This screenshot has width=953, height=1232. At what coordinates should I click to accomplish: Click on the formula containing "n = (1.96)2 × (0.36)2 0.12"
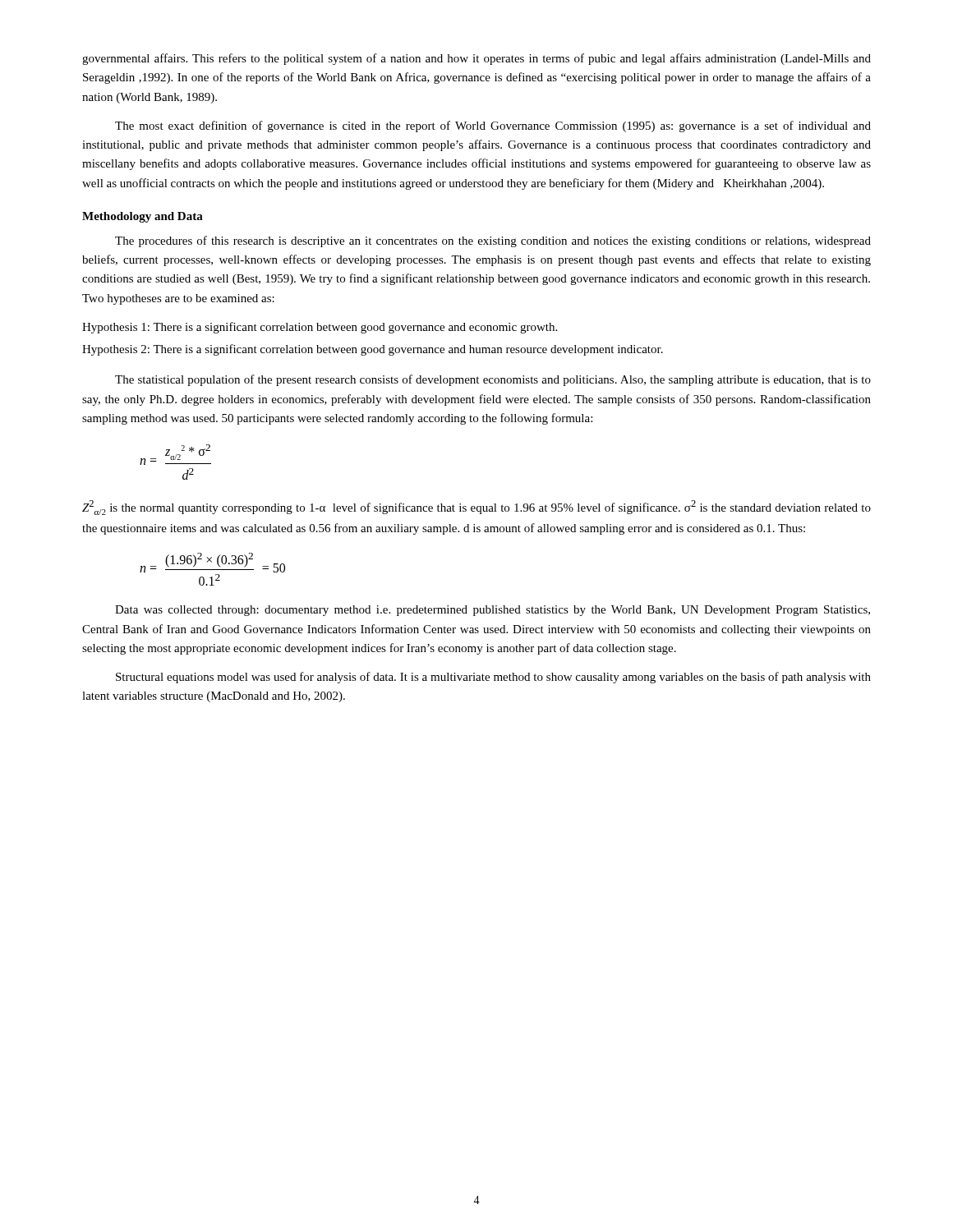click(x=213, y=569)
